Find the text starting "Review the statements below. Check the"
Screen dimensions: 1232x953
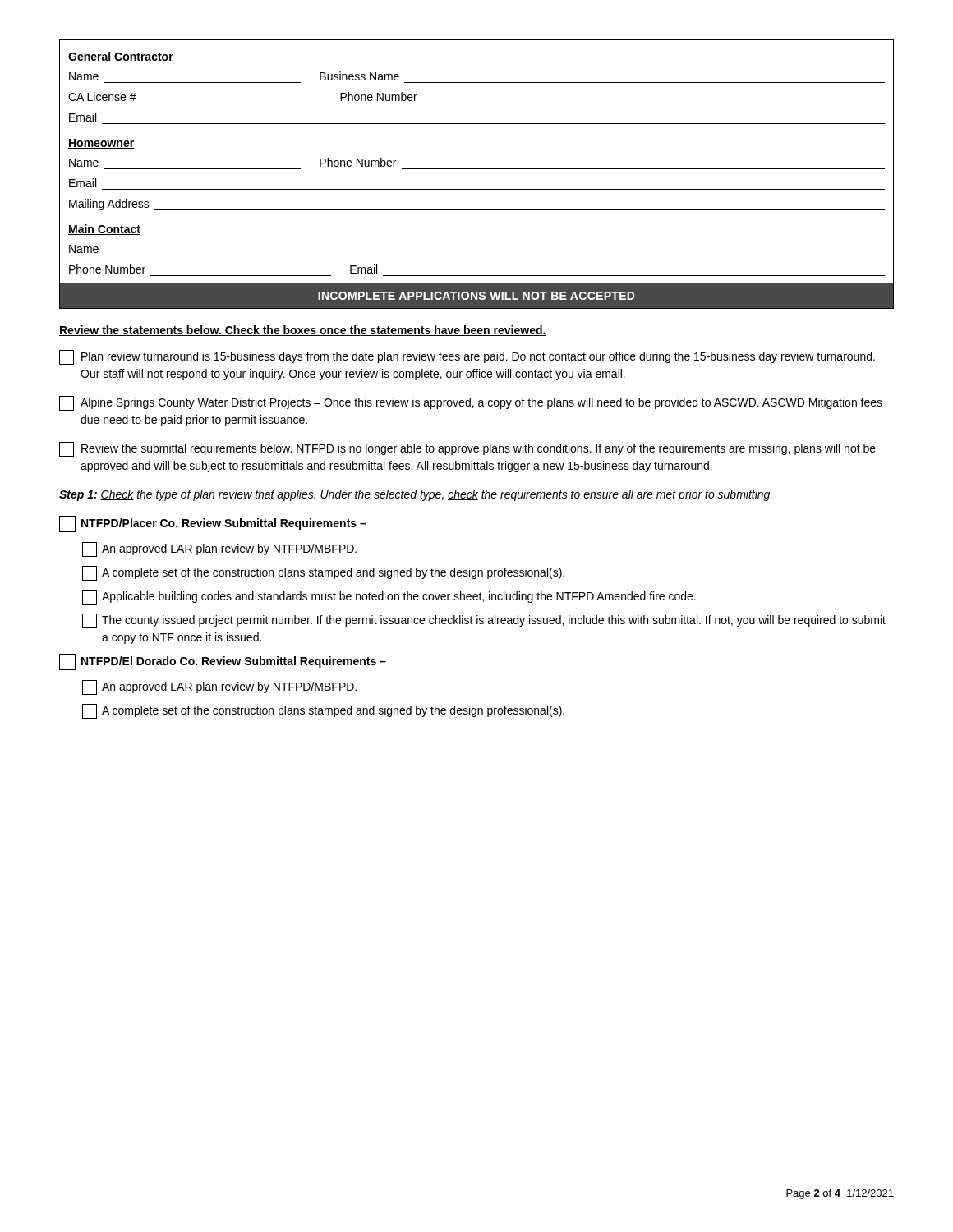pos(302,330)
